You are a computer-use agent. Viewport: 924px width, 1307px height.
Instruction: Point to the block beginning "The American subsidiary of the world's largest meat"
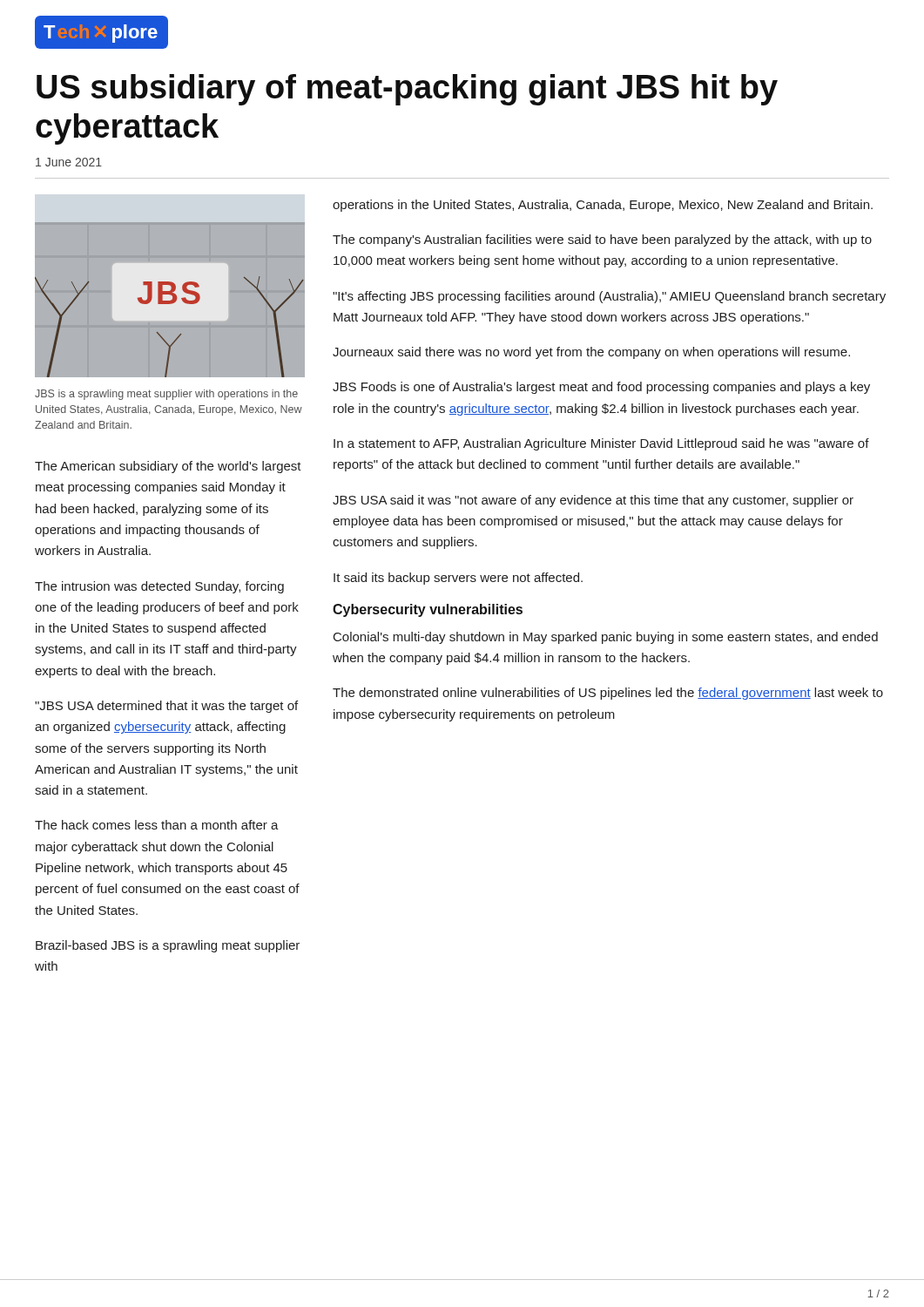click(x=170, y=509)
